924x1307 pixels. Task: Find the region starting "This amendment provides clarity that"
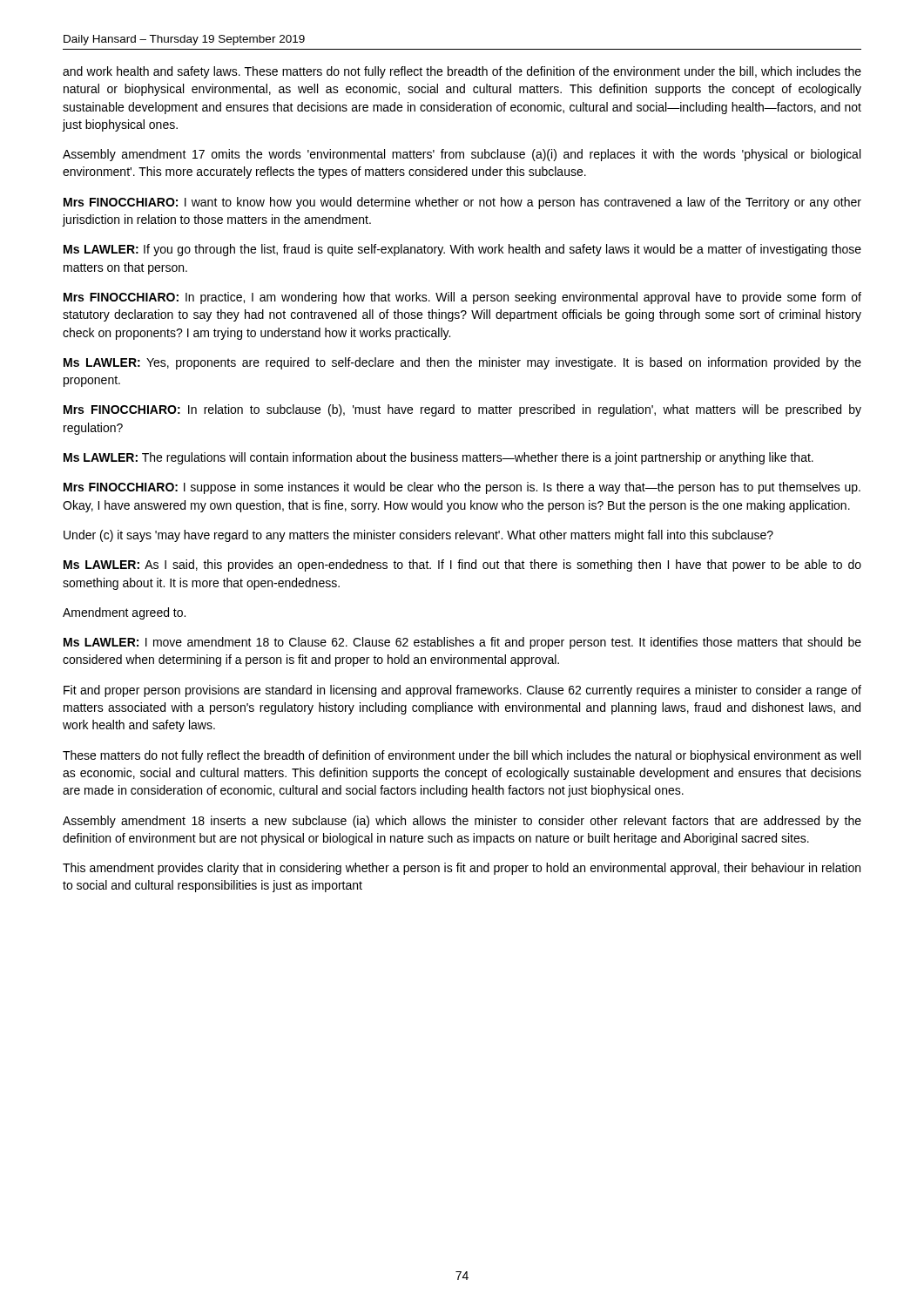462,877
